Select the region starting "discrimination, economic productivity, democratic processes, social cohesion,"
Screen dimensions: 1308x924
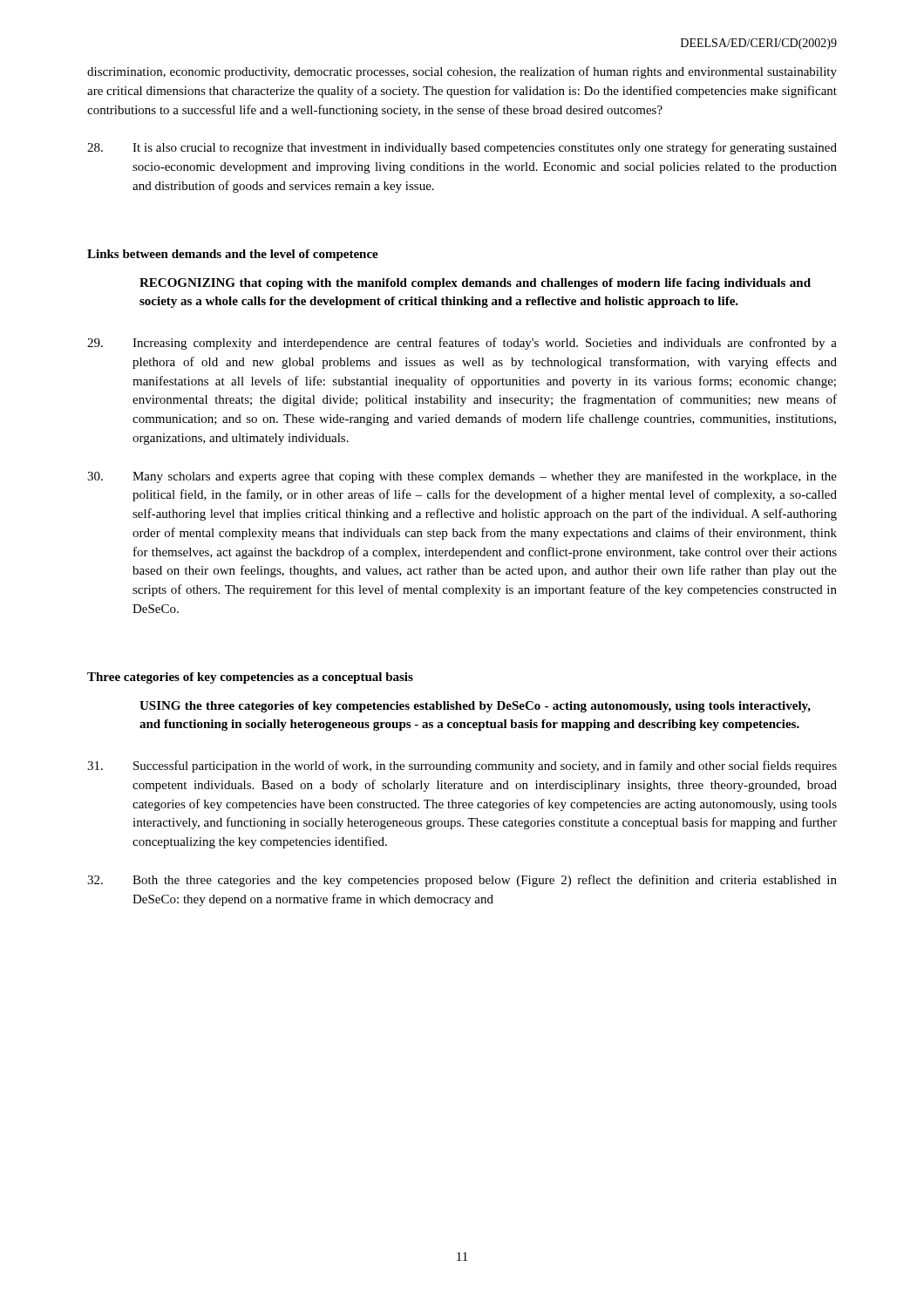tap(462, 90)
